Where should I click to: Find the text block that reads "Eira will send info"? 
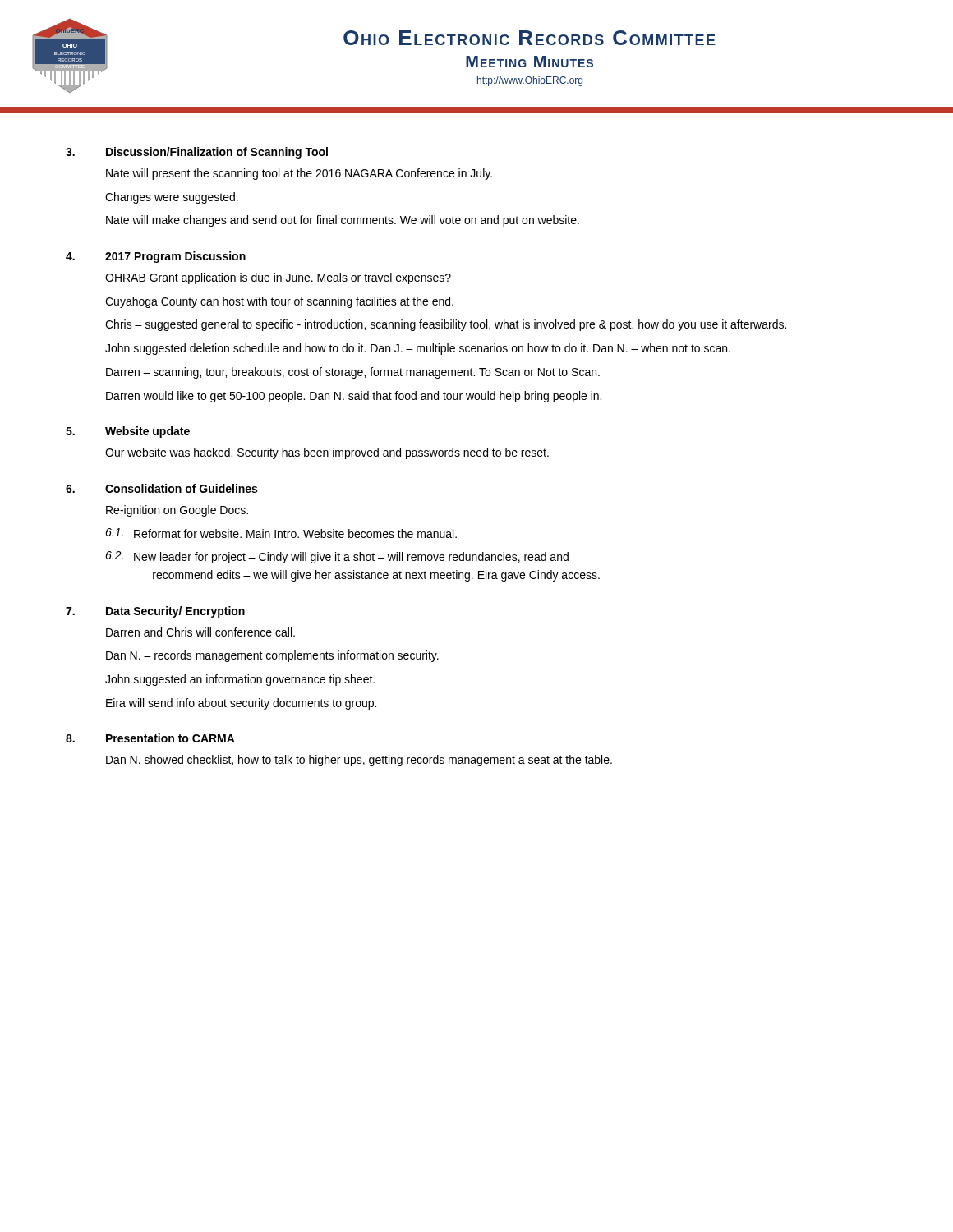(241, 703)
